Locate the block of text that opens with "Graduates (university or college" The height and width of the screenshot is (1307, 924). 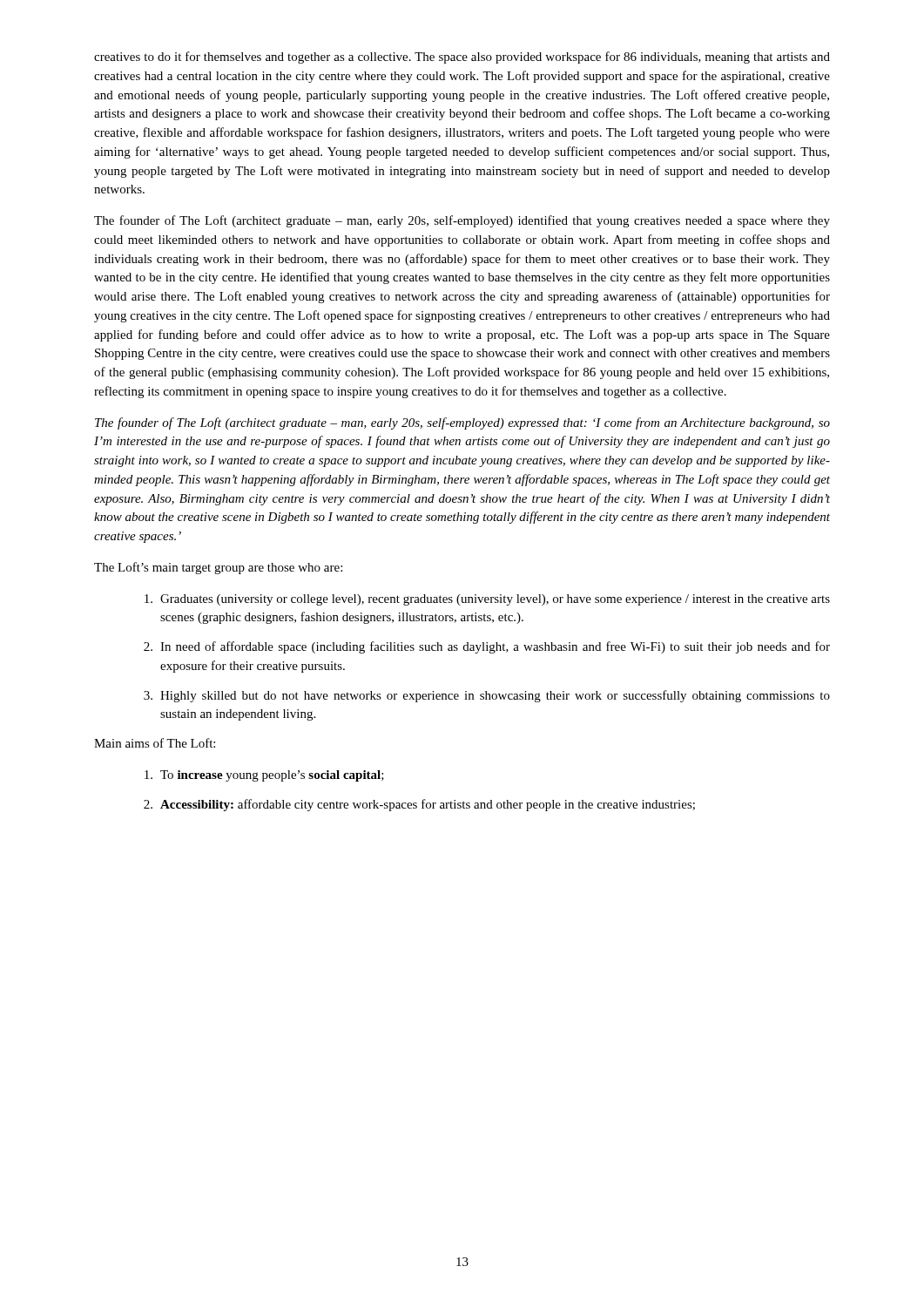478,608
